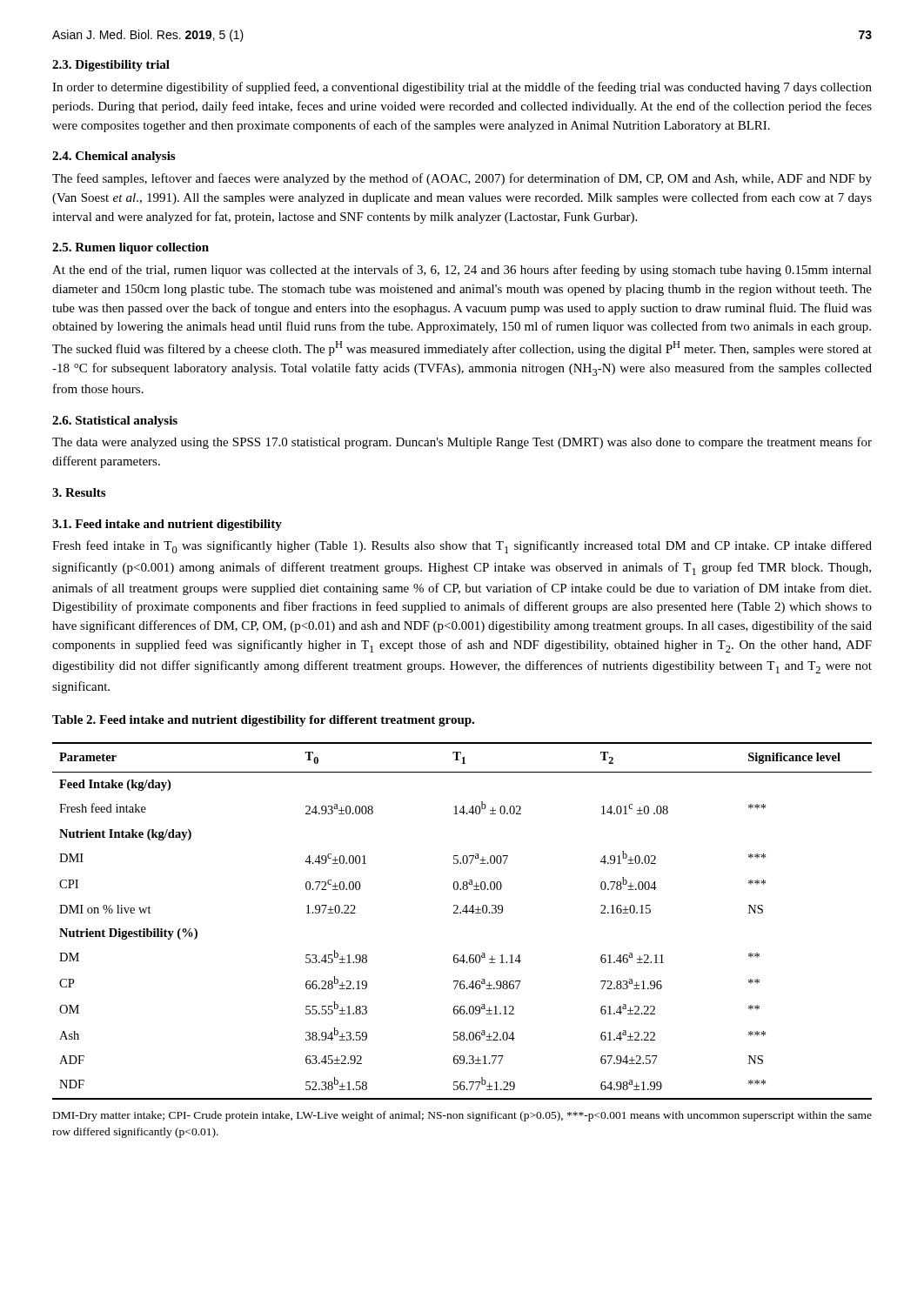Click the passage that begins "Fresh feed intake in T0 was significantly higher"
This screenshot has width=924, height=1305.
[462, 616]
